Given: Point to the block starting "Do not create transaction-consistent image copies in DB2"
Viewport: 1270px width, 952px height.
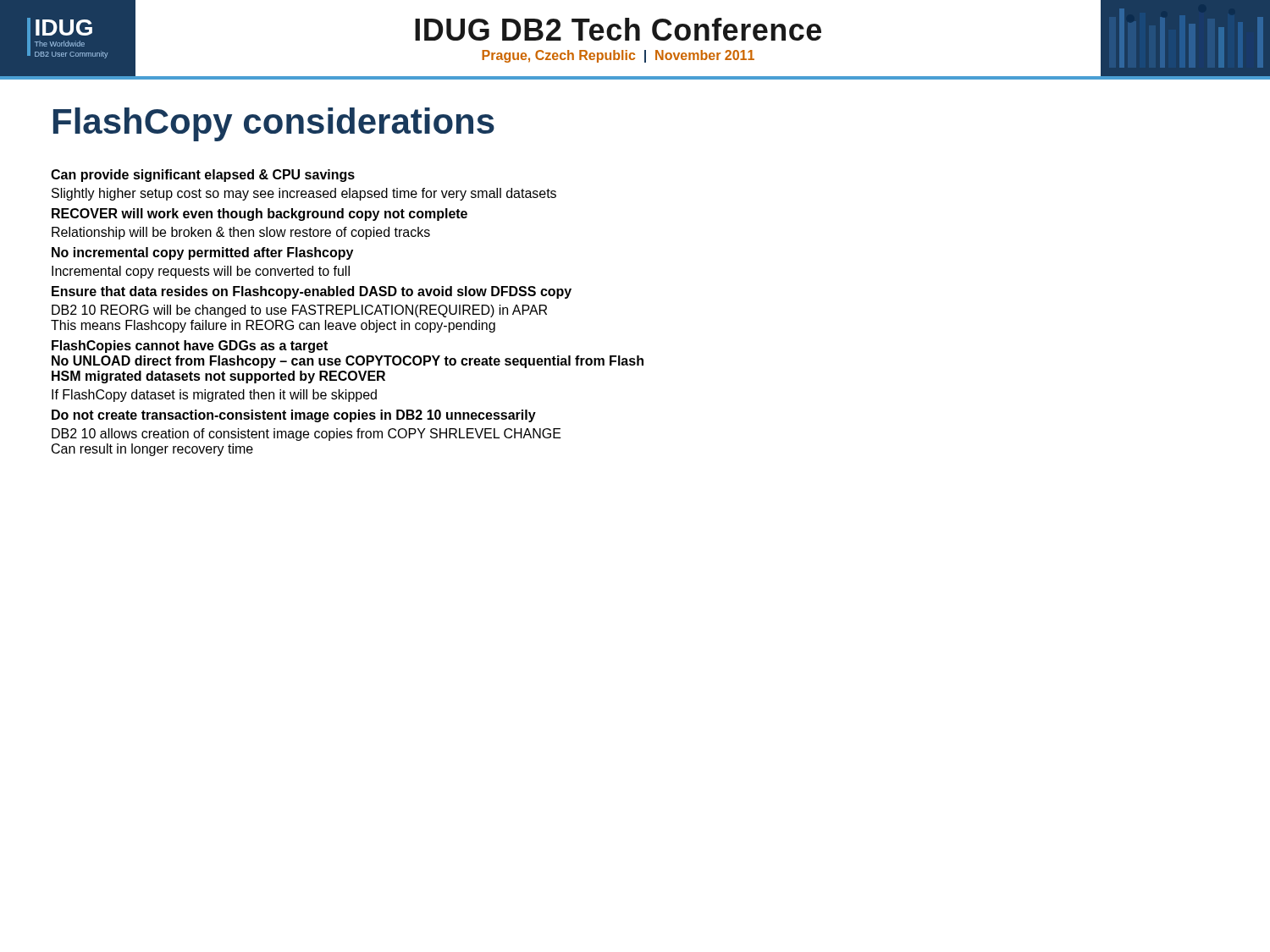Looking at the screenshot, I should coord(294,416).
